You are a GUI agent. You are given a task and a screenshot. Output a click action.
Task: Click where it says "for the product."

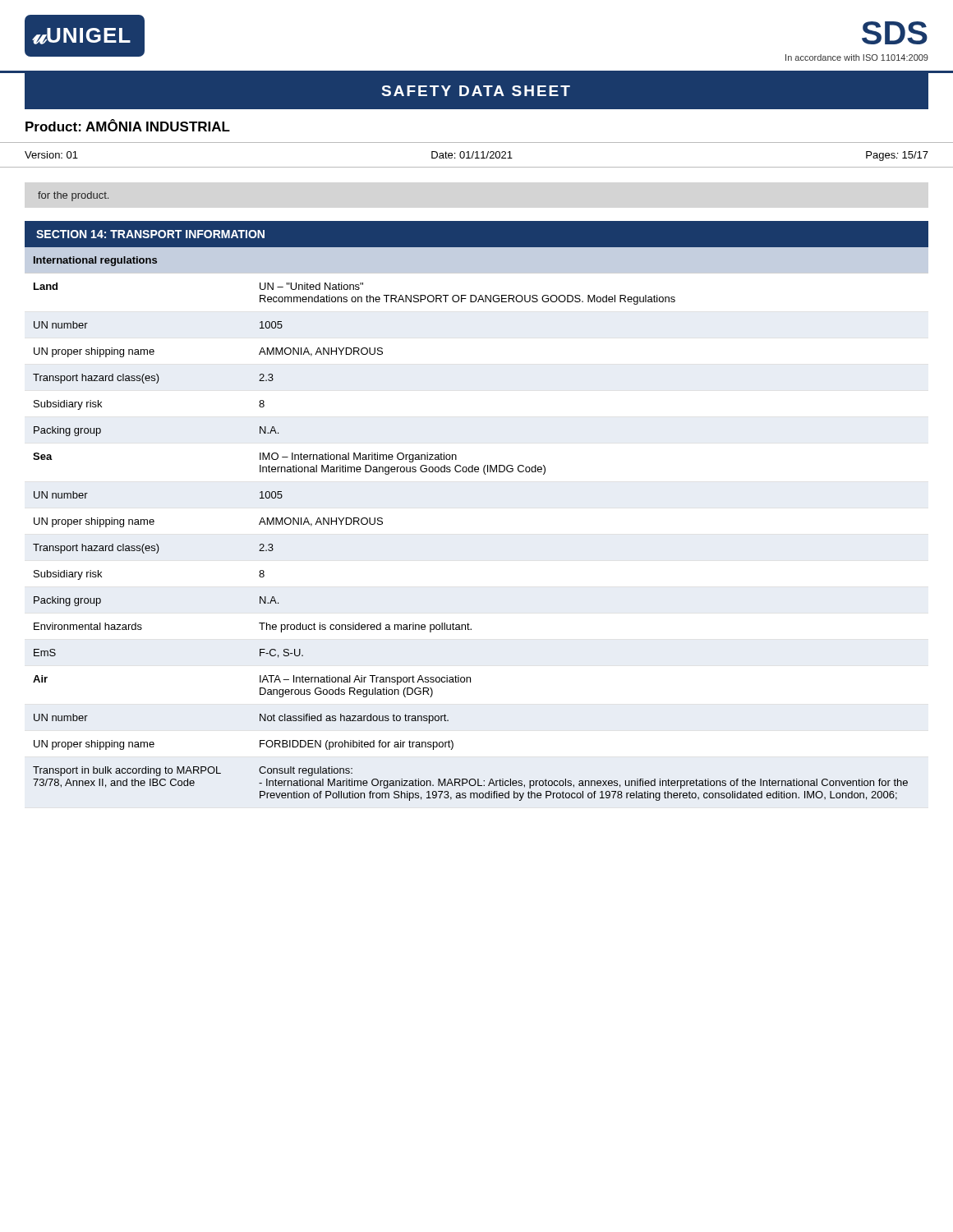tap(74, 195)
